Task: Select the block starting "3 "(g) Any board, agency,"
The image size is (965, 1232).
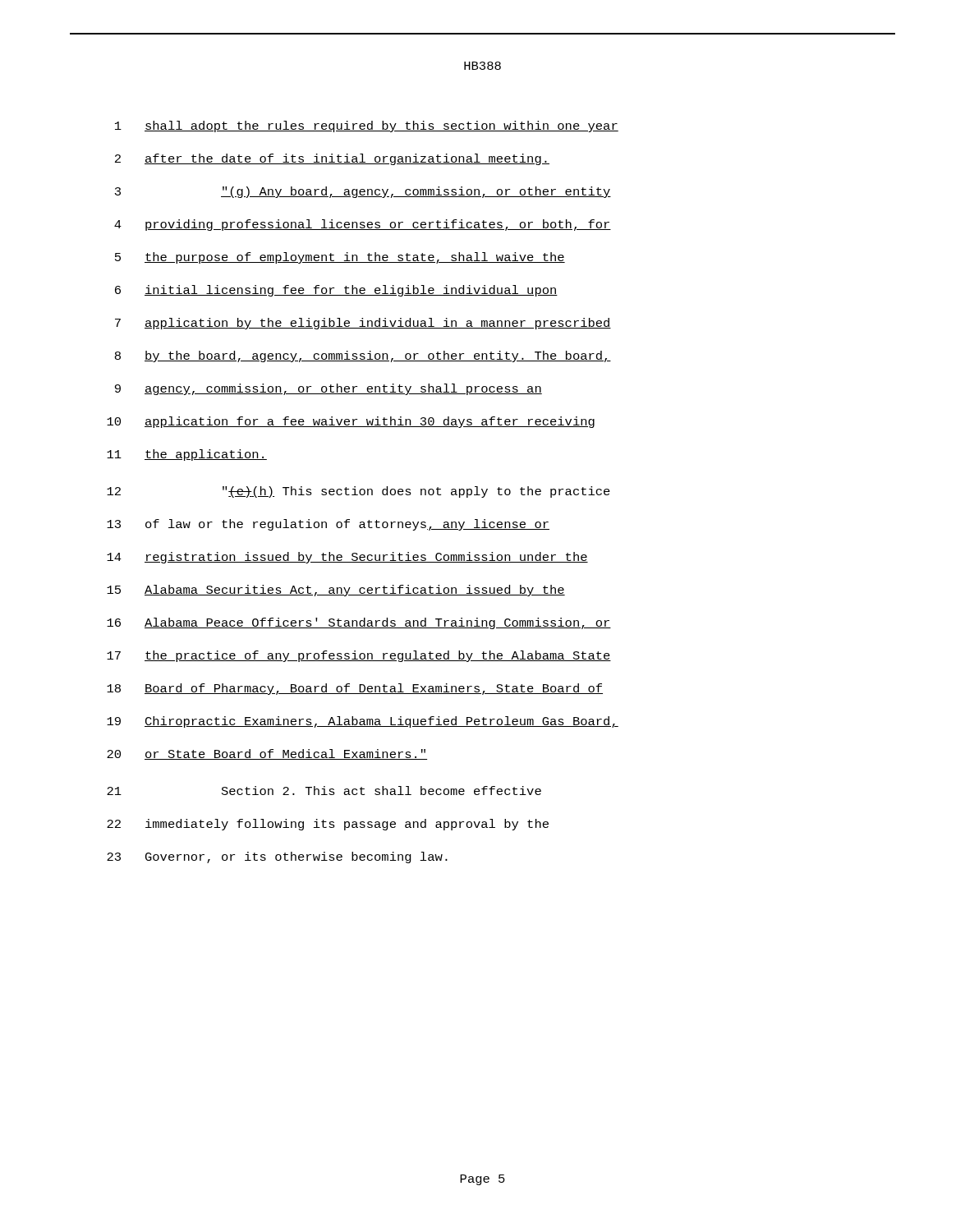Action: pyautogui.click(x=482, y=192)
